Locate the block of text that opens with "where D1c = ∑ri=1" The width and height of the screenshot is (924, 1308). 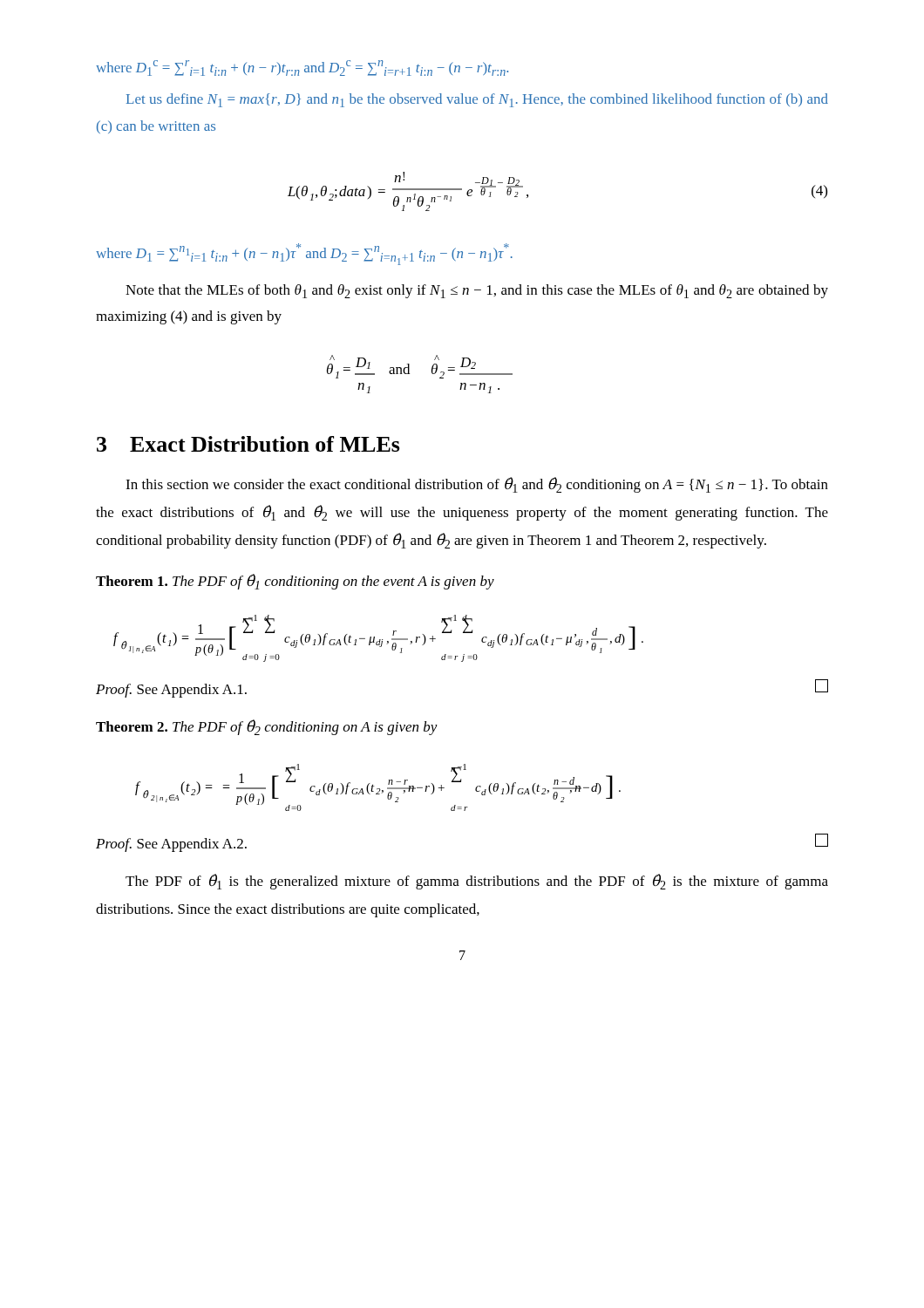point(303,67)
